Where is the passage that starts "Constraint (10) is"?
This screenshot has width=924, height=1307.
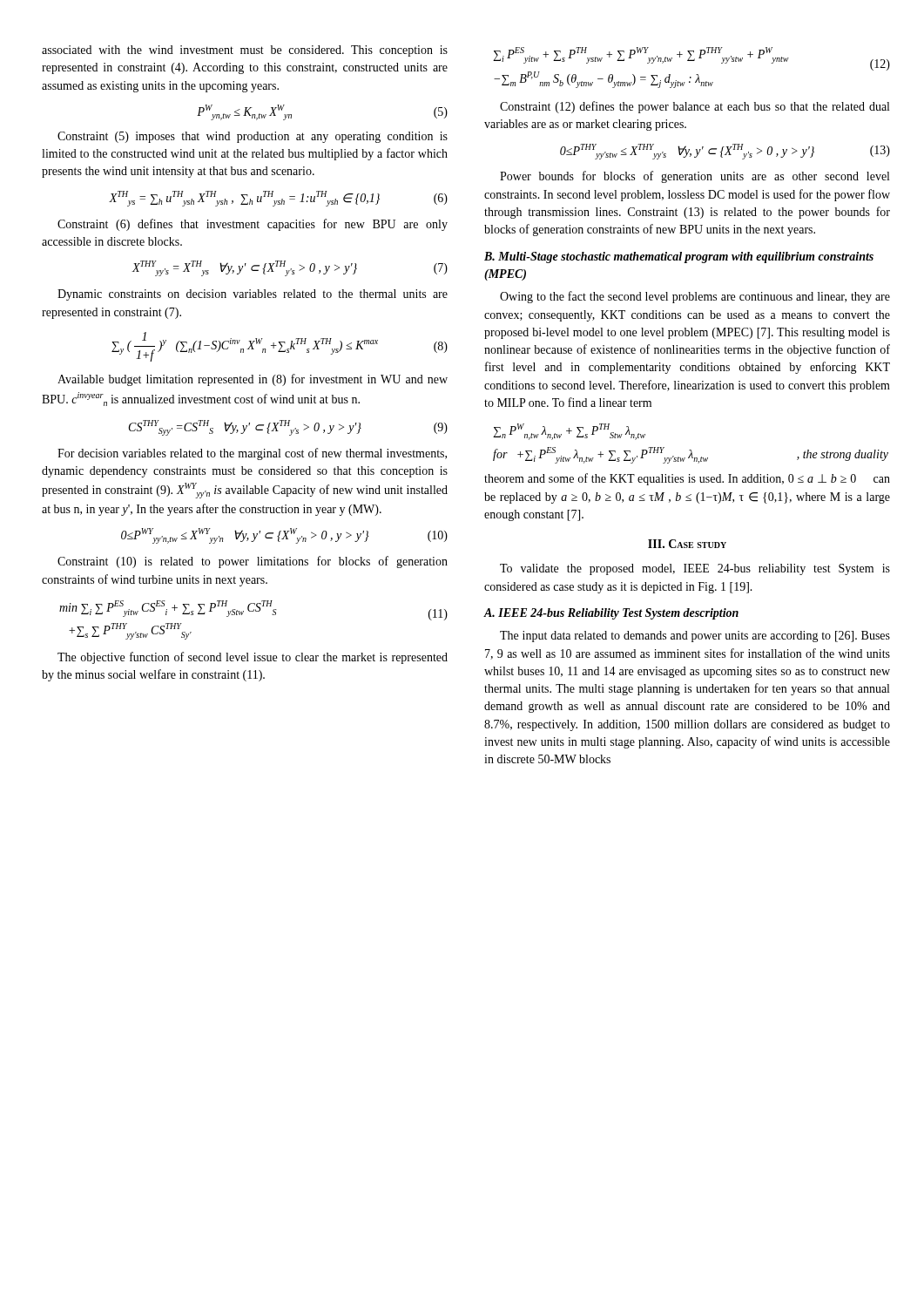(245, 571)
